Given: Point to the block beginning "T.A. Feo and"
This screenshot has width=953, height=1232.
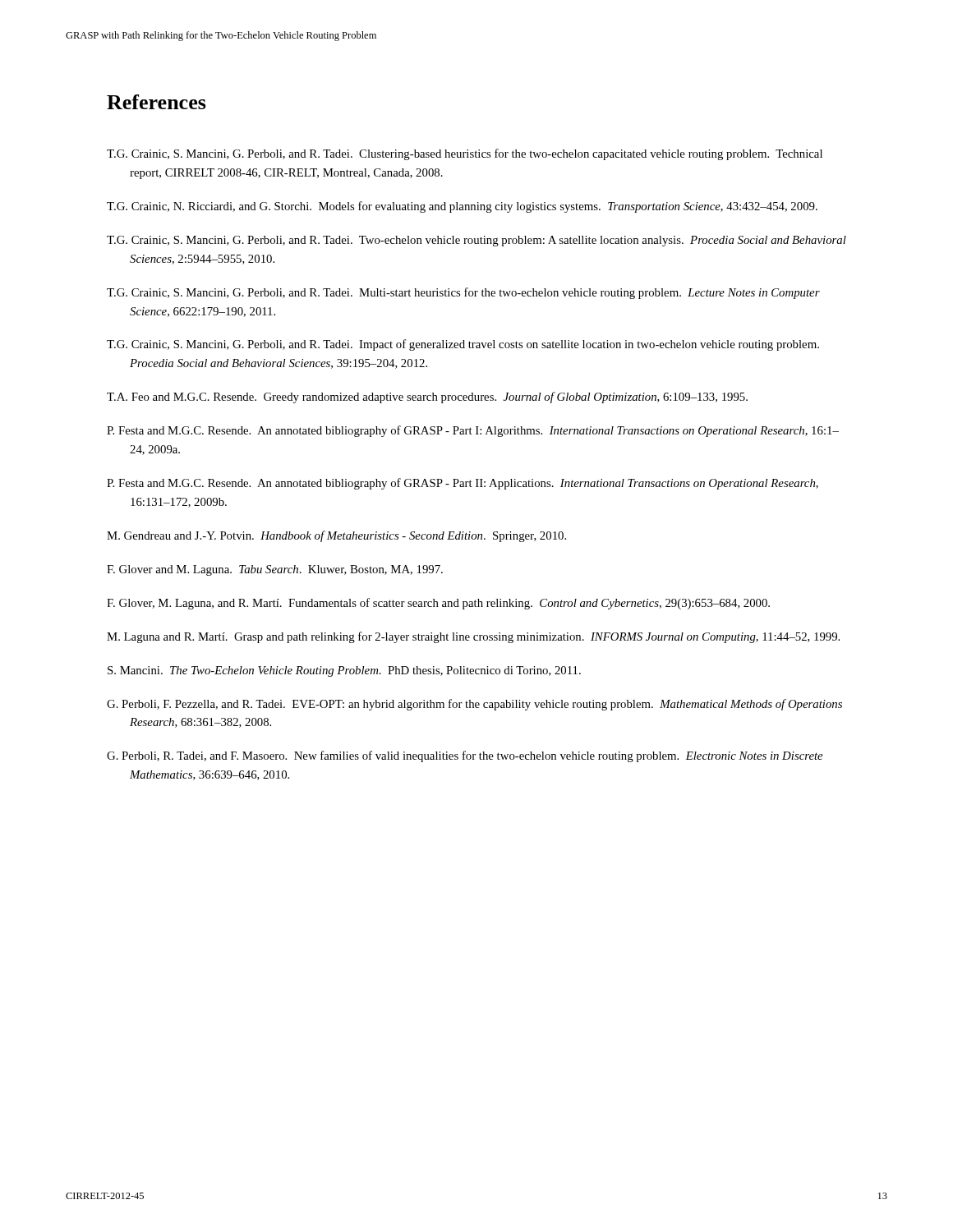Looking at the screenshot, I should (428, 397).
